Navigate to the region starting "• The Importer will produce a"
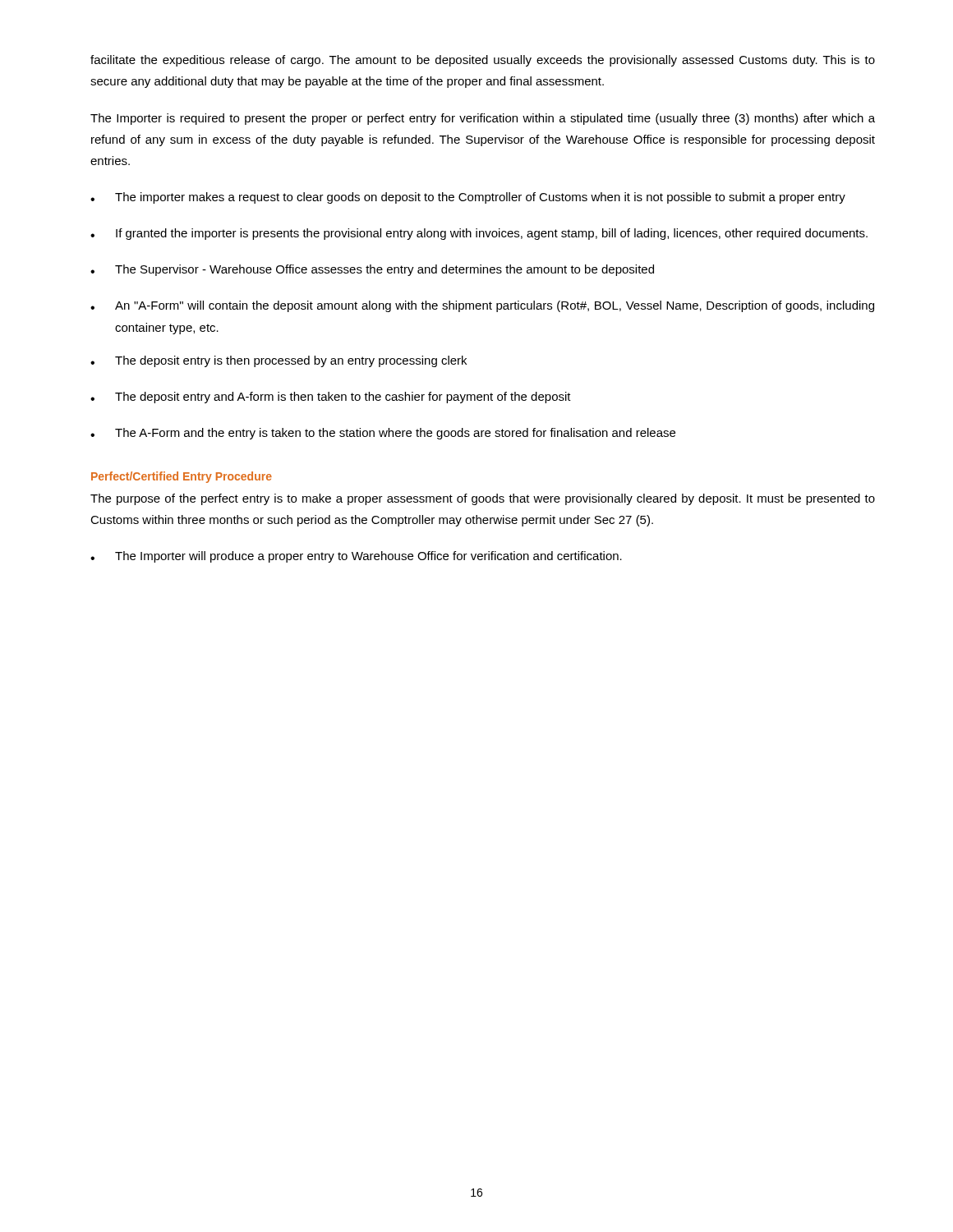The image size is (953, 1232). pyautogui.click(x=483, y=558)
